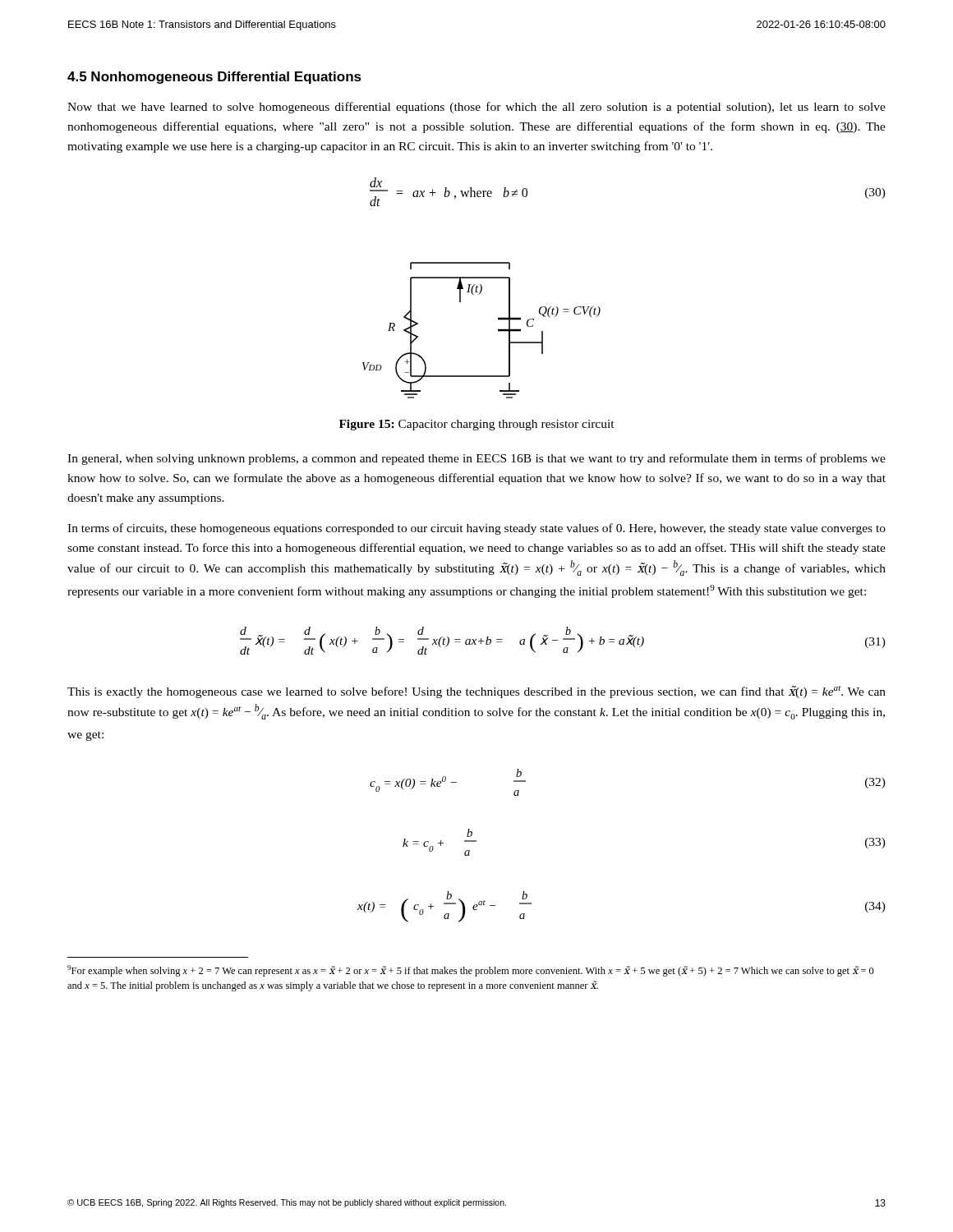Navigate to the region starting "dx dt ="
The height and width of the screenshot is (1232, 953).
click(476, 192)
